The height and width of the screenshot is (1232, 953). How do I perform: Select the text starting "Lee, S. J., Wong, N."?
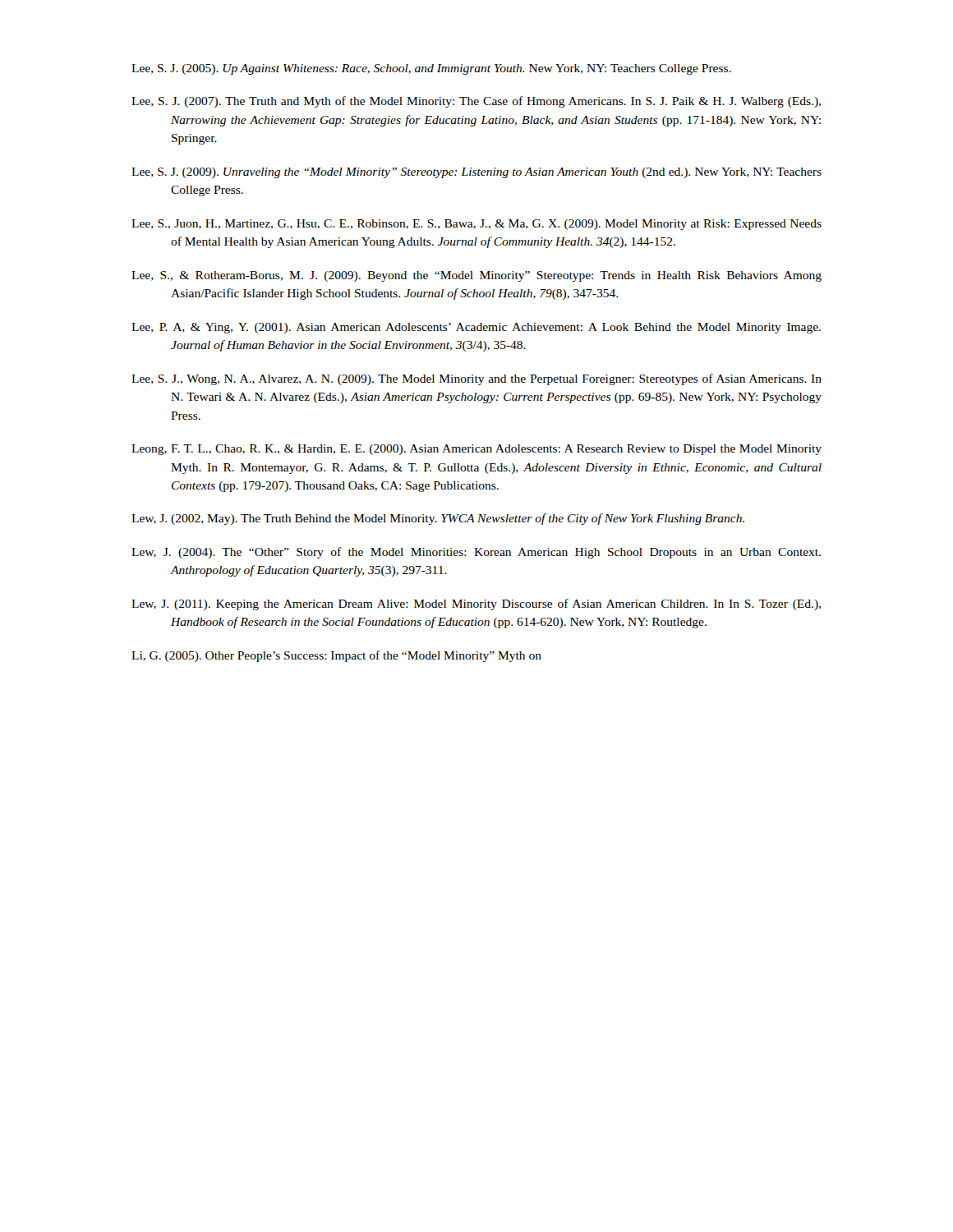tap(476, 396)
